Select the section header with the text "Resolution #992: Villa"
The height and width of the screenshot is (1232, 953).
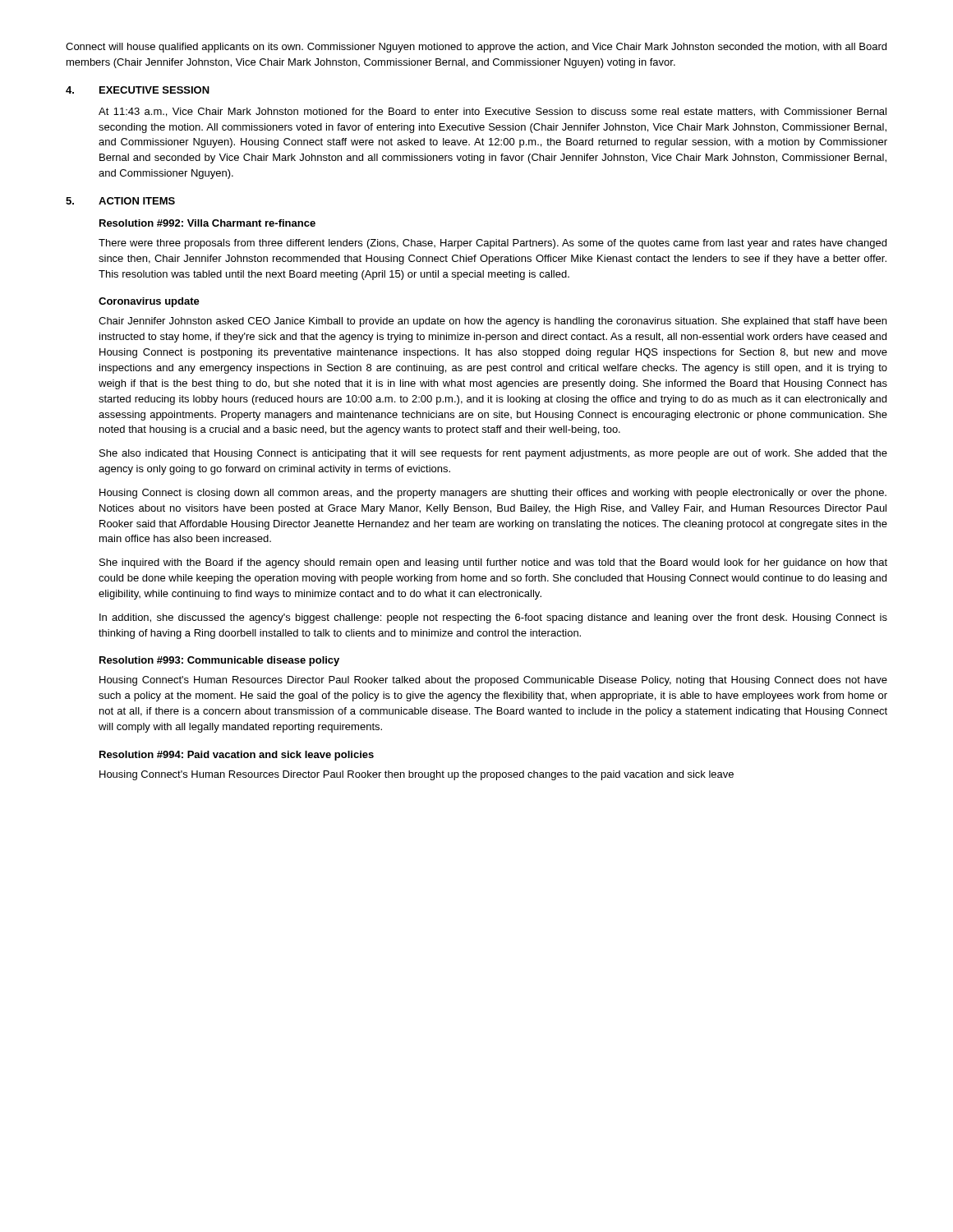pos(207,223)
